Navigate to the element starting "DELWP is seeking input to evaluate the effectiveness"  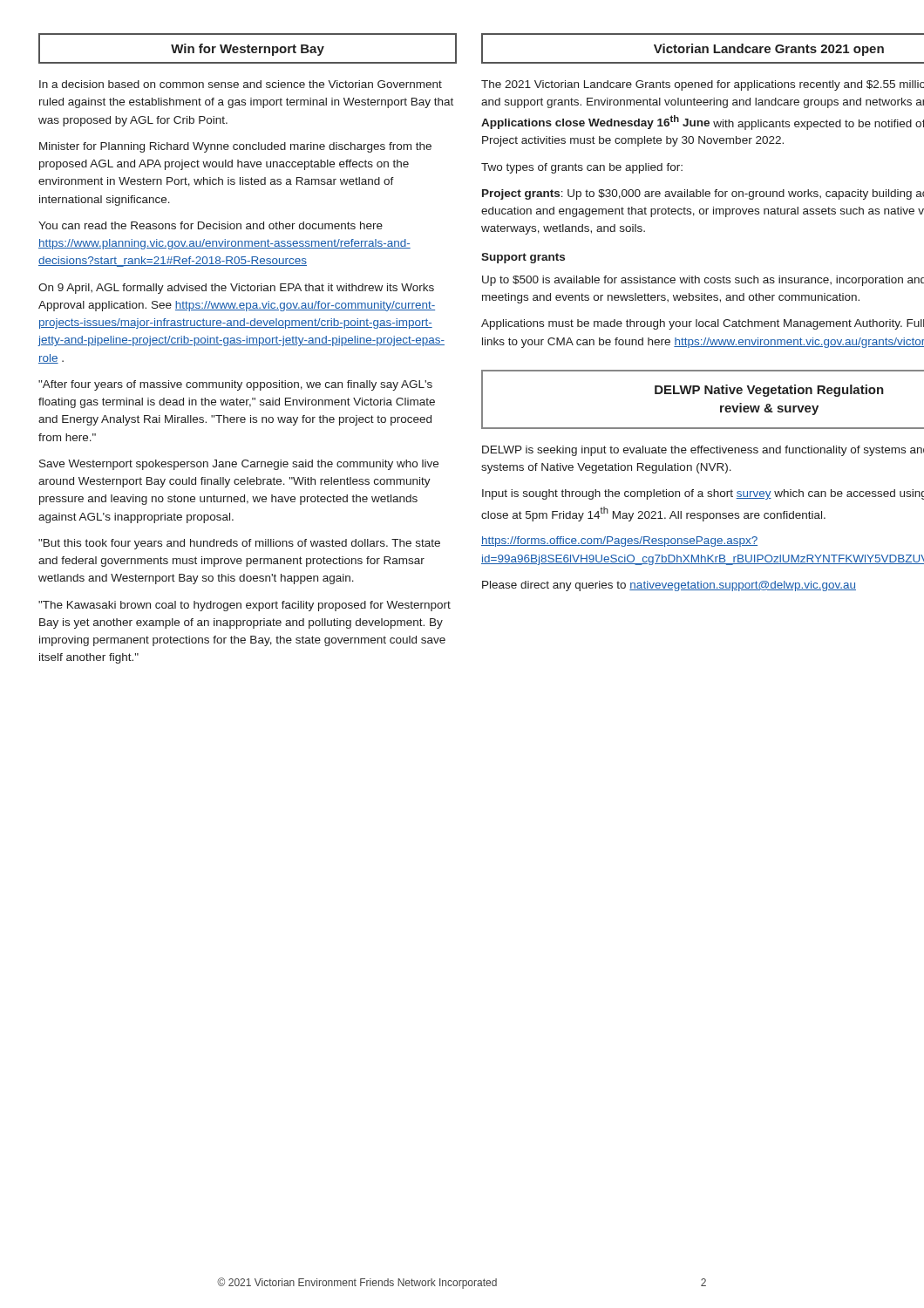pos(703,517)
